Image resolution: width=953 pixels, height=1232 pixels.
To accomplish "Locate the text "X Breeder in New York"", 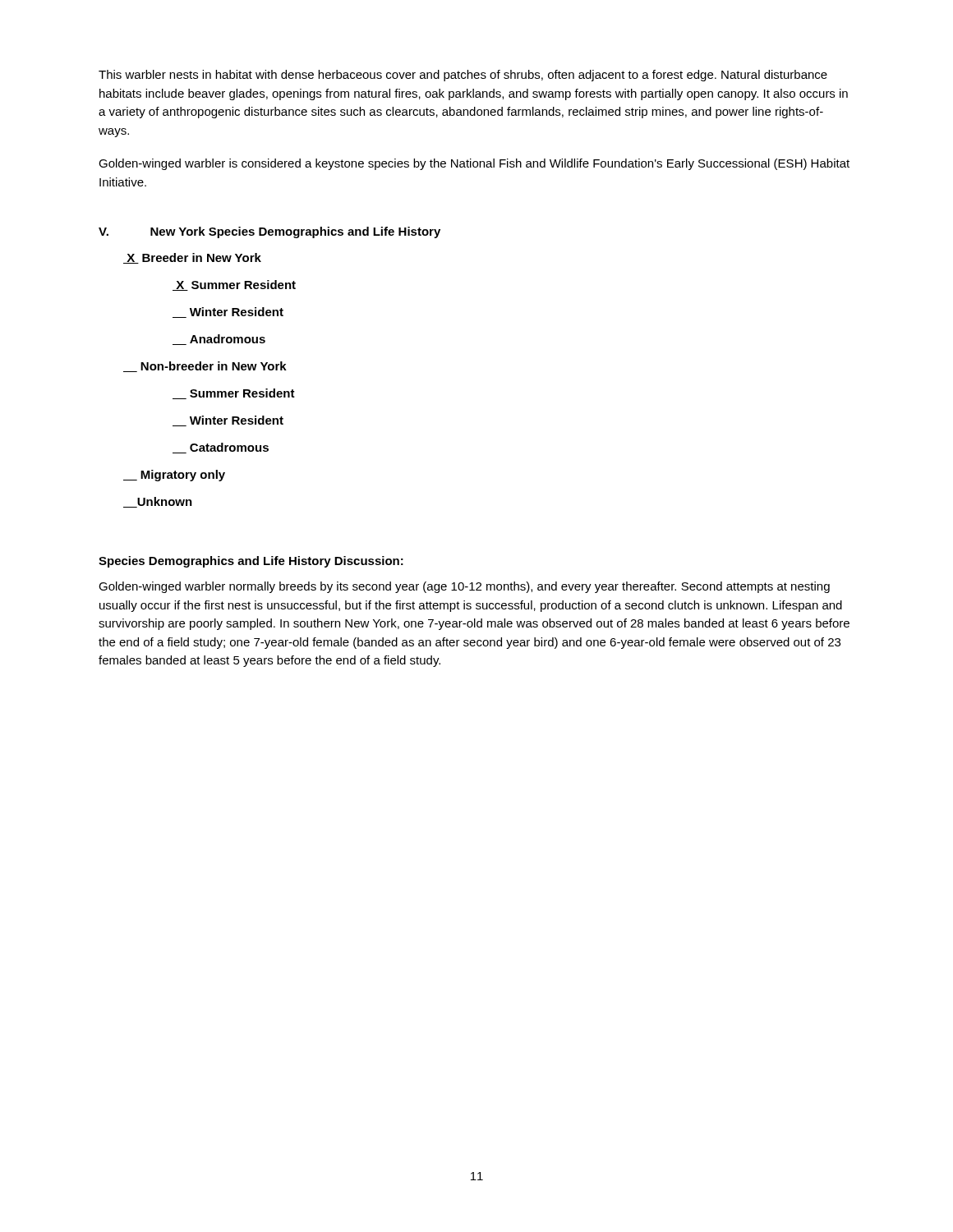I will point(192,257).
